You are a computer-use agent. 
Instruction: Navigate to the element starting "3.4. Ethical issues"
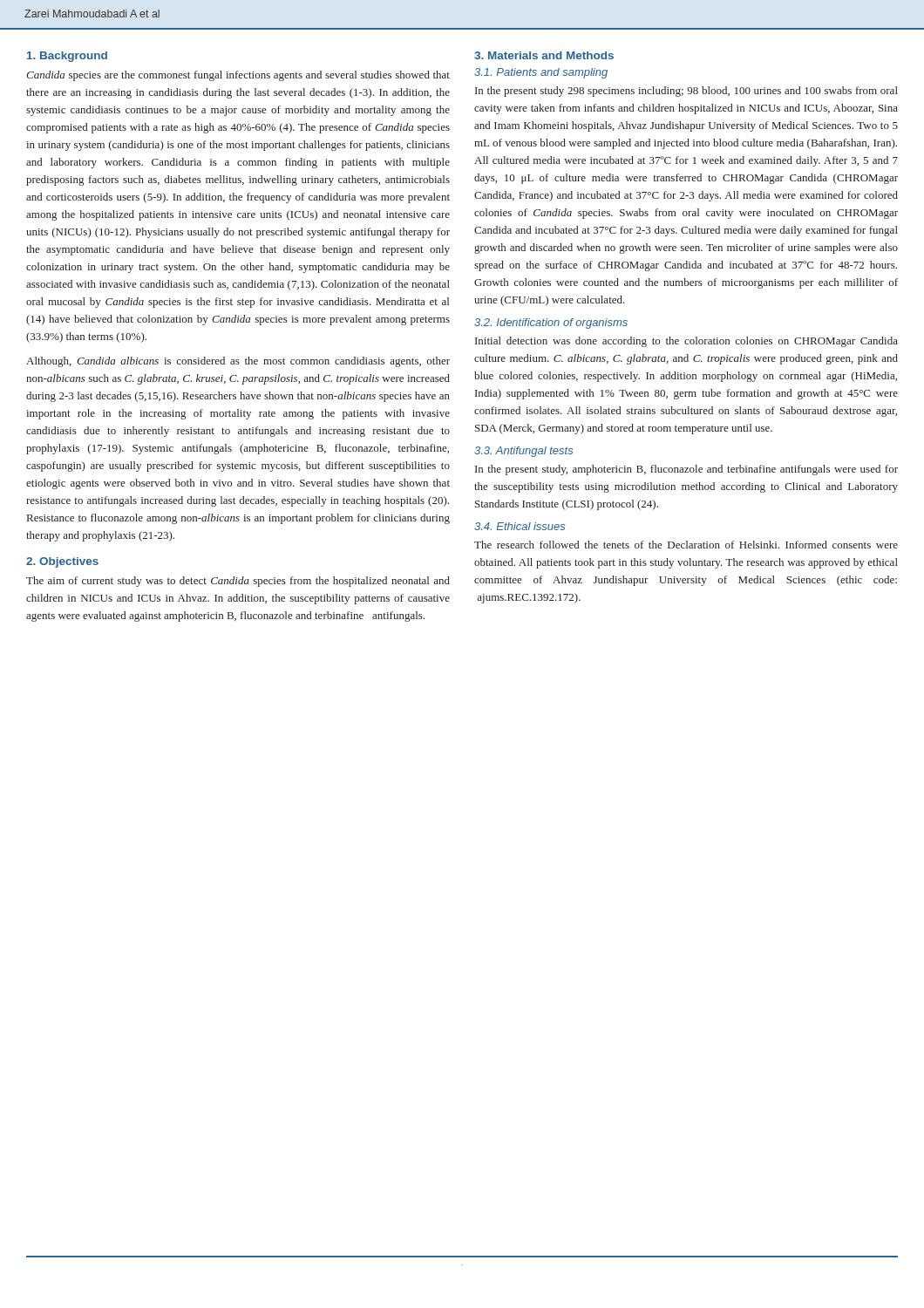(520, 527)
